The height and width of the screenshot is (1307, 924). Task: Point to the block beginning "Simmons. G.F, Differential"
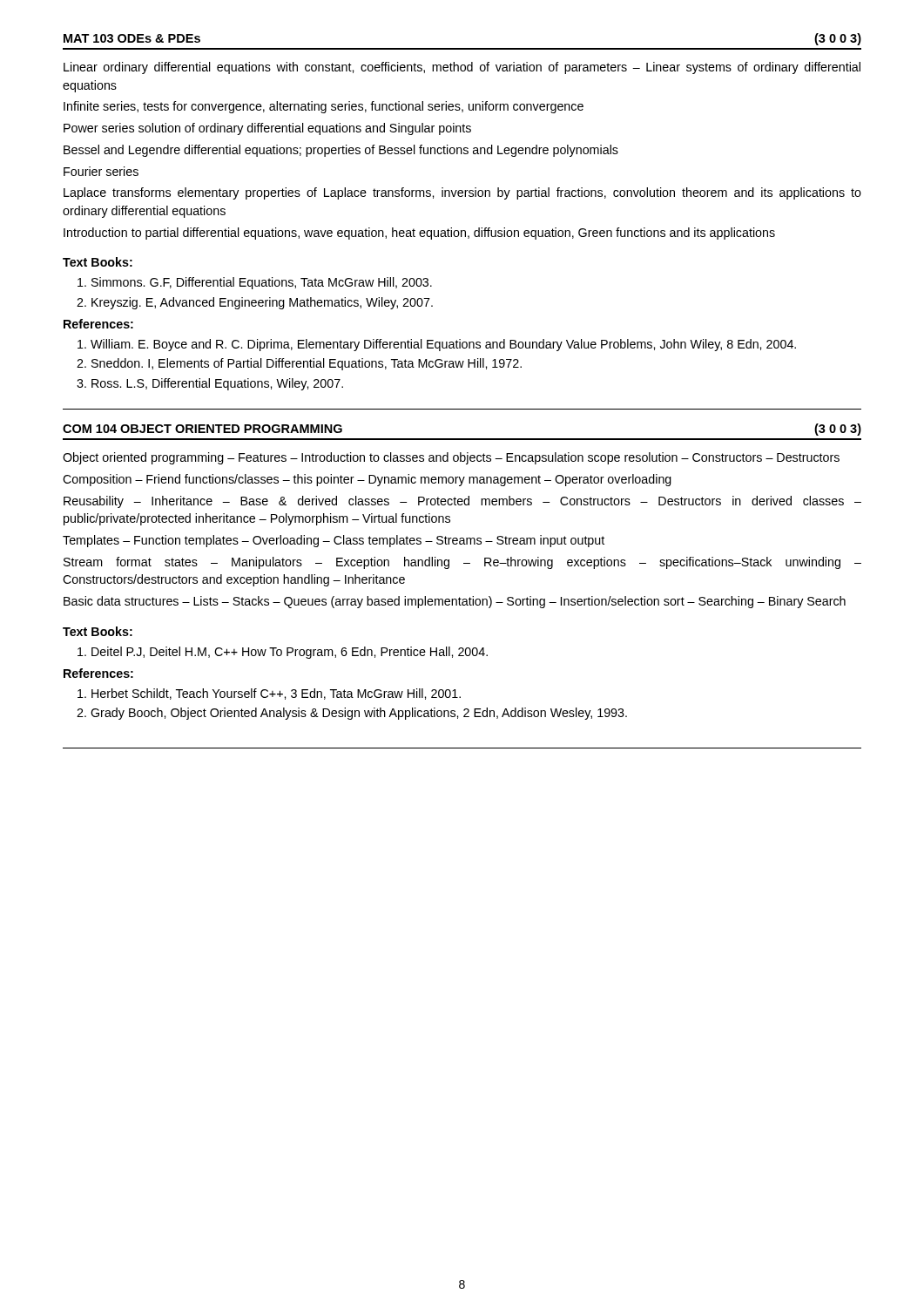click(x=262, y=283)
